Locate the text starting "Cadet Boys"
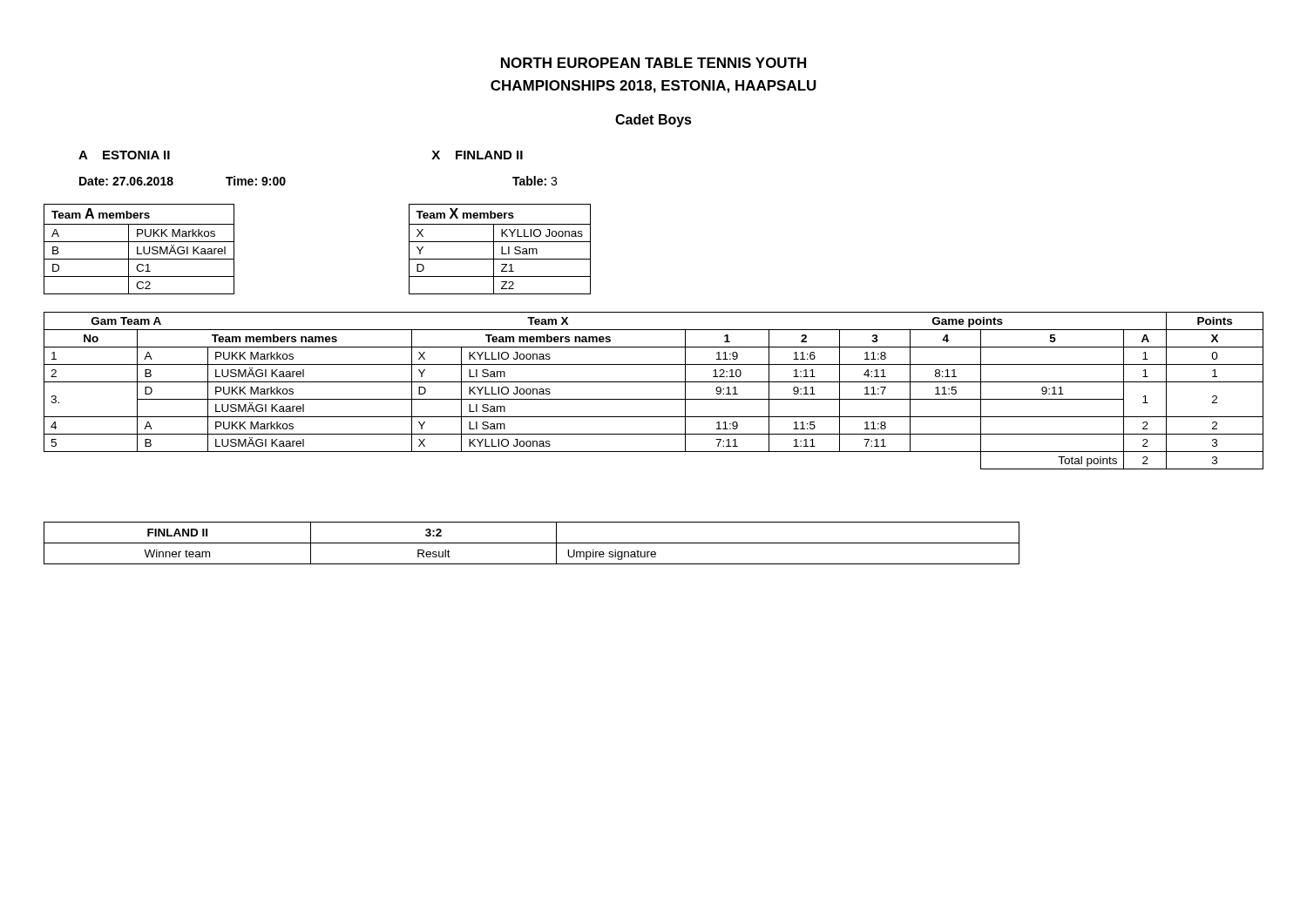The image size is (1307, 924). click(x=654, y=120)
